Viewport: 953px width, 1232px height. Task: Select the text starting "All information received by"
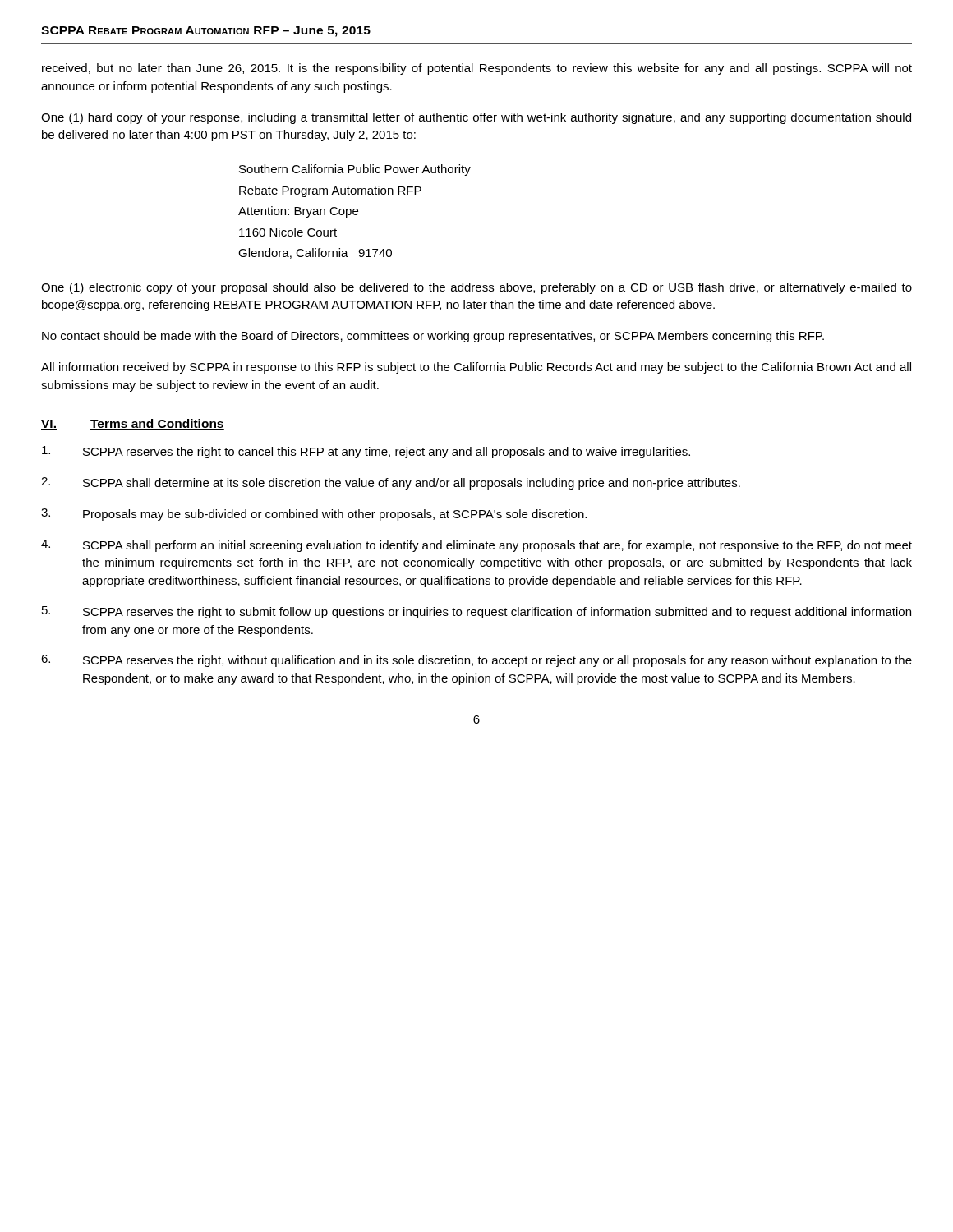pos(476,375)
